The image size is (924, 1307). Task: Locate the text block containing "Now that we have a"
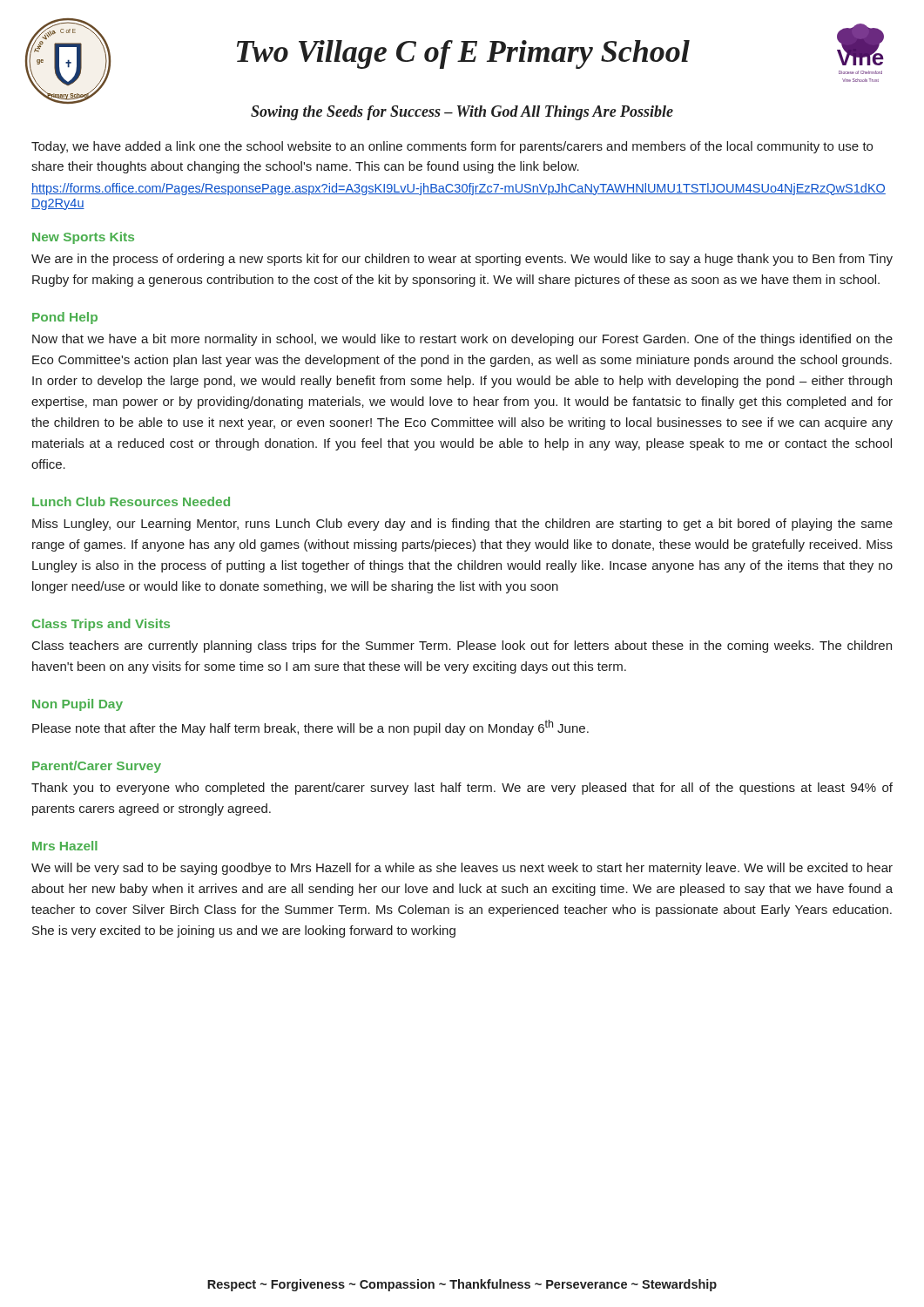[462, 401]
